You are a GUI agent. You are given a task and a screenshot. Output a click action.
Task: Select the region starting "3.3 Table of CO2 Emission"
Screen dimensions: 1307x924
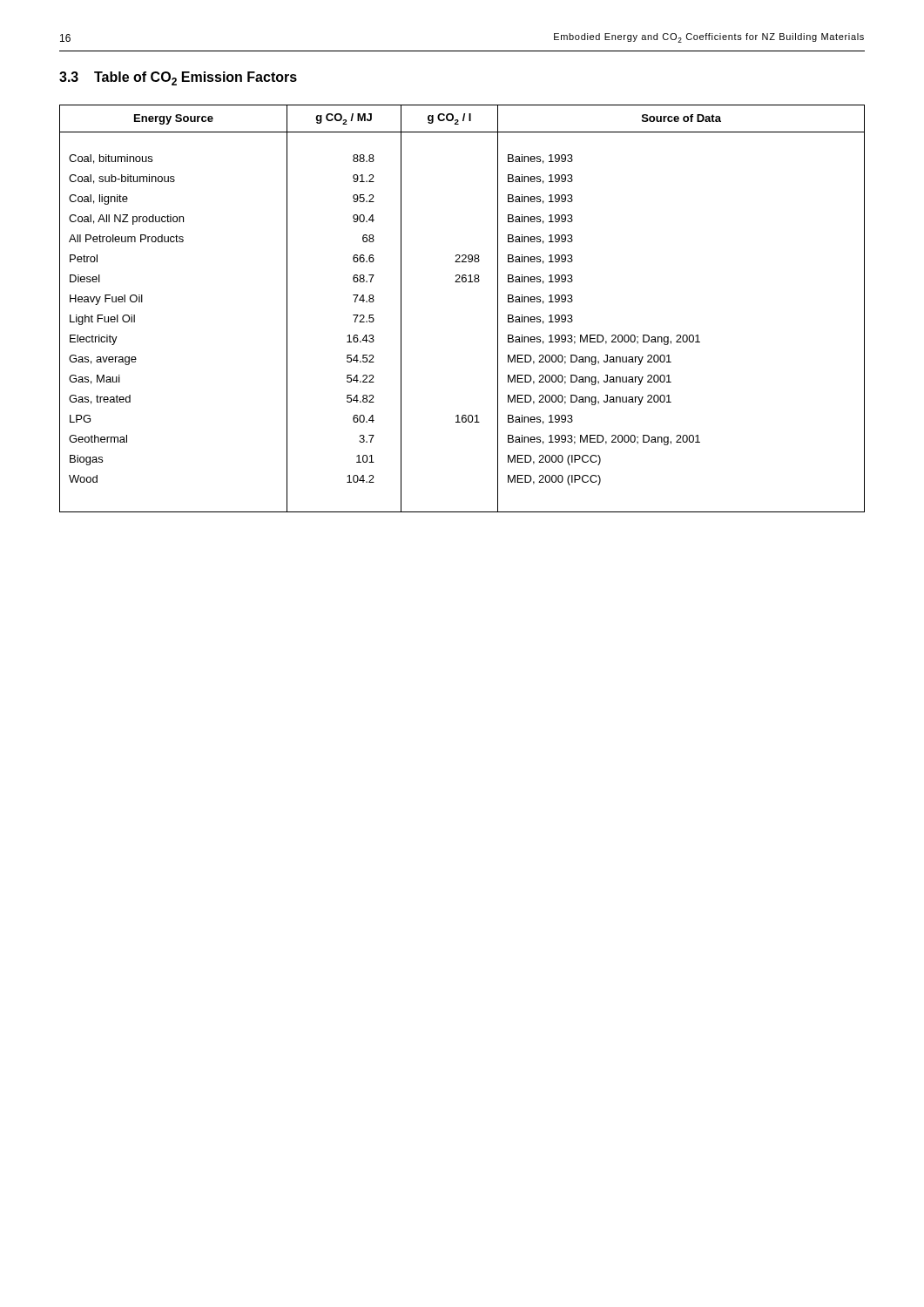[x=178, y=79]
